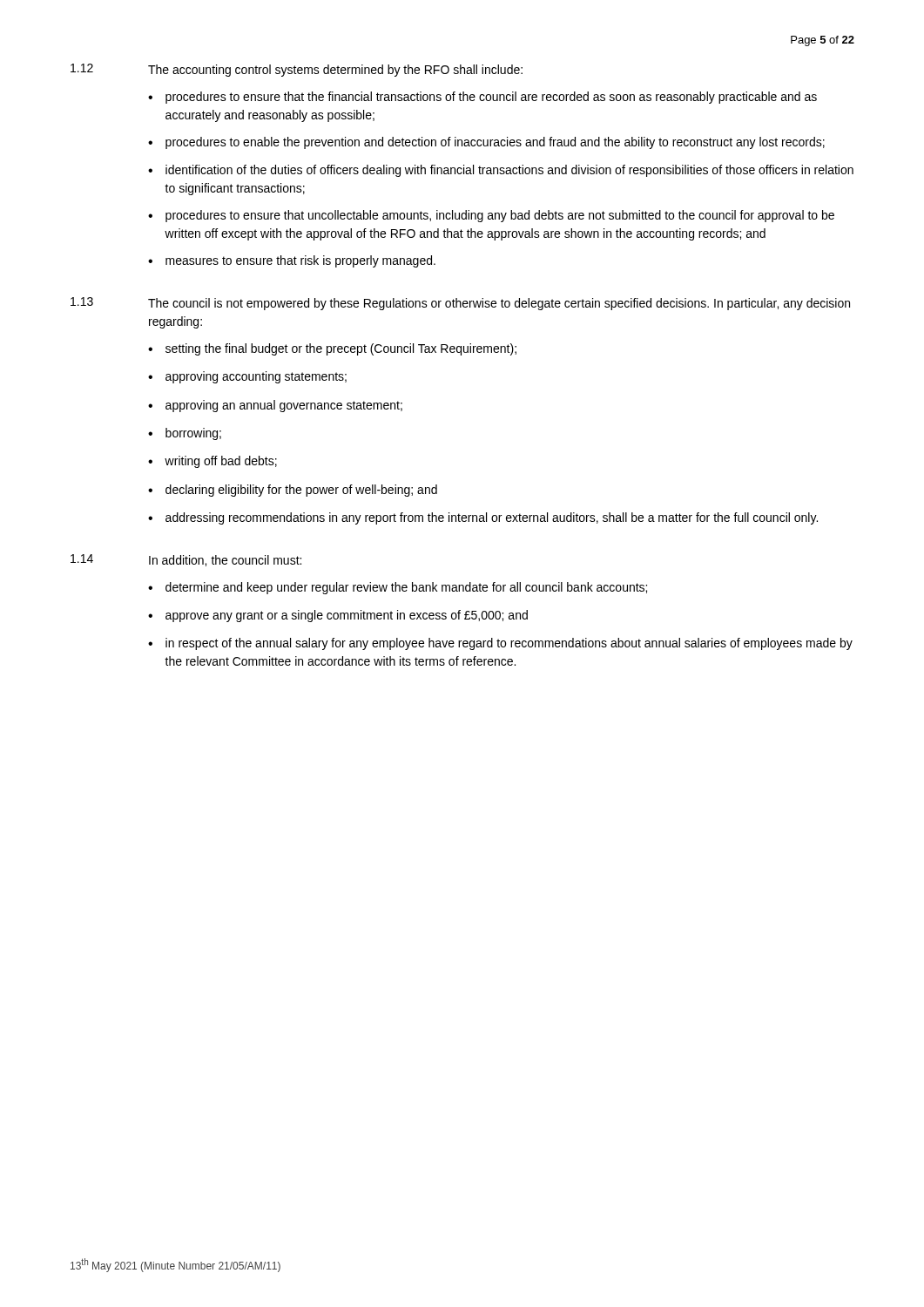Screen dimensions: 1307x924
Task: Point to "approving accounting statements;"
Action: click(x=256, y=377)
